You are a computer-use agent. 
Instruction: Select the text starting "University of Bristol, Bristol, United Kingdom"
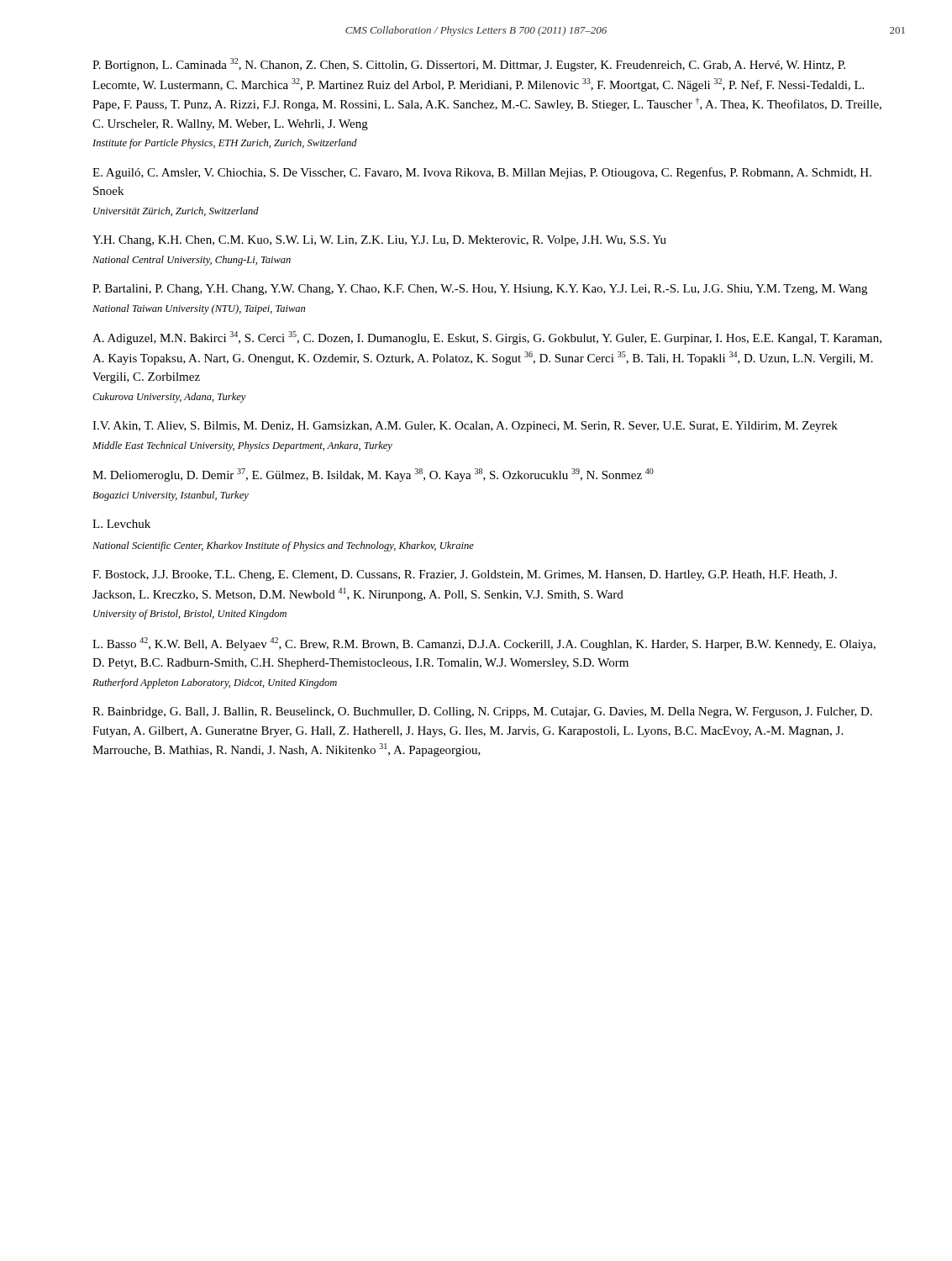(x=190, y=614)
